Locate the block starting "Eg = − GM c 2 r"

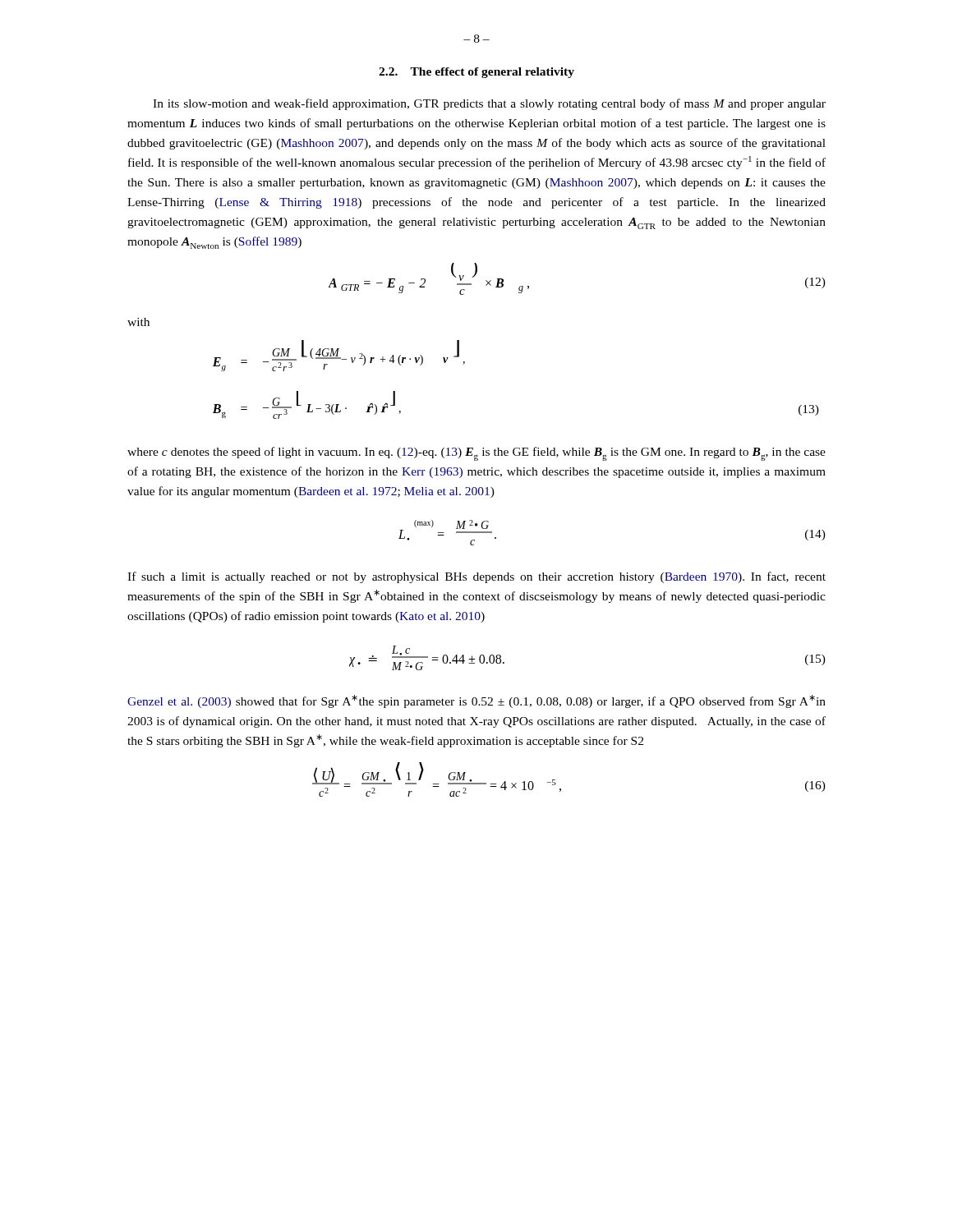click(x=339, y=356)
